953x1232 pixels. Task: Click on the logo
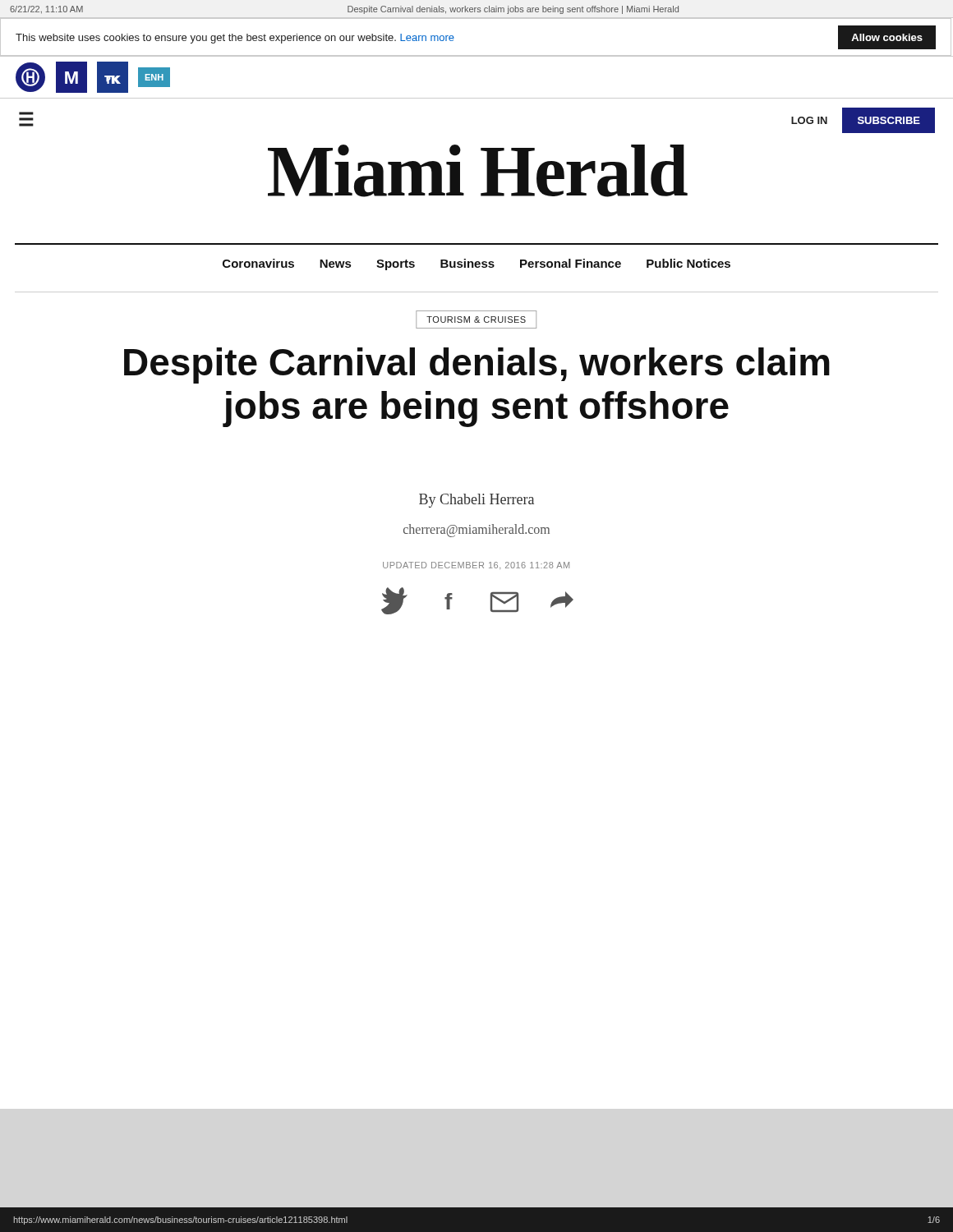(476, 77)
